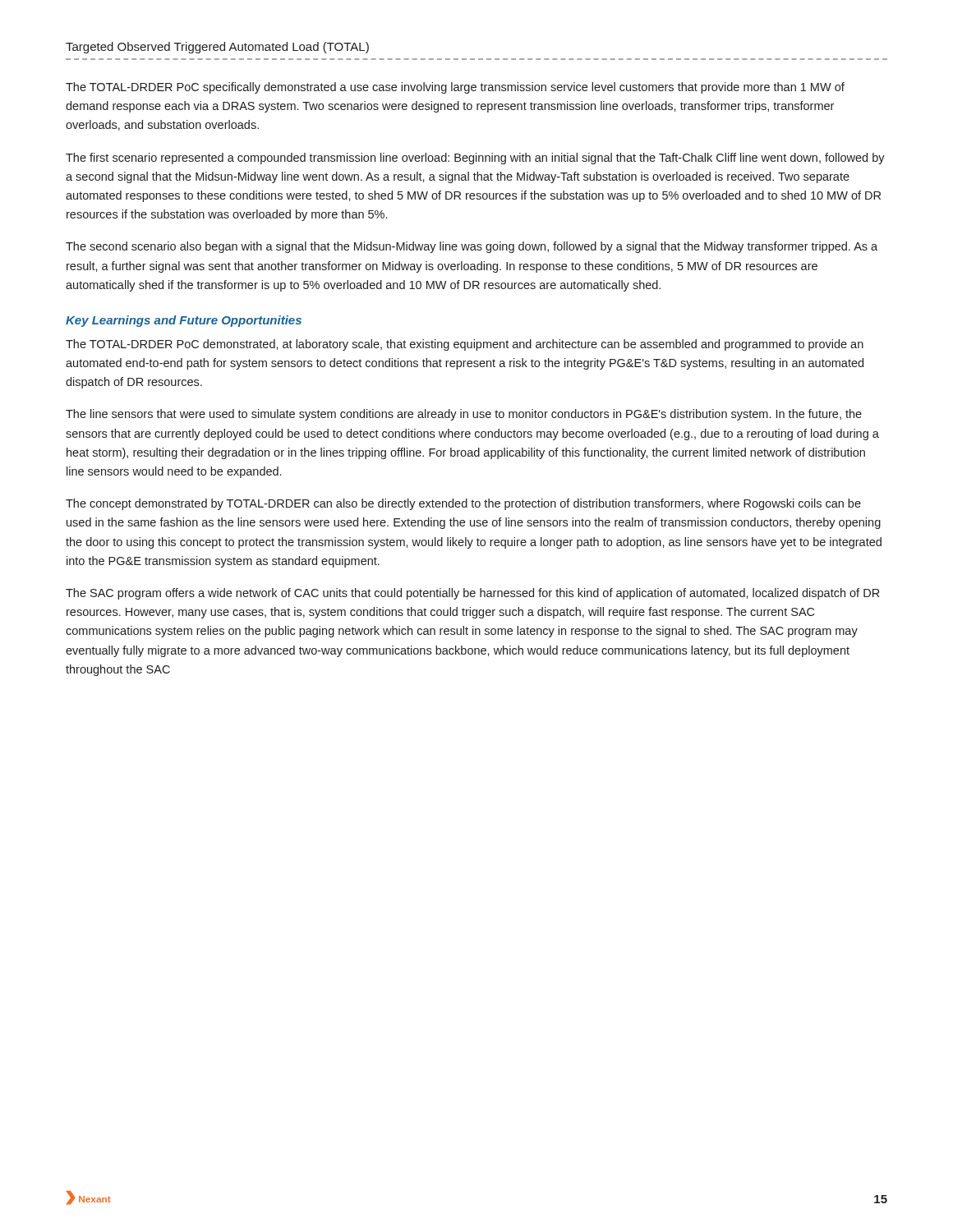Locate the block of text that opens with "The line sensors that were used to"
The height and width of the screenshot is (1232, 953).
point(472,443)
